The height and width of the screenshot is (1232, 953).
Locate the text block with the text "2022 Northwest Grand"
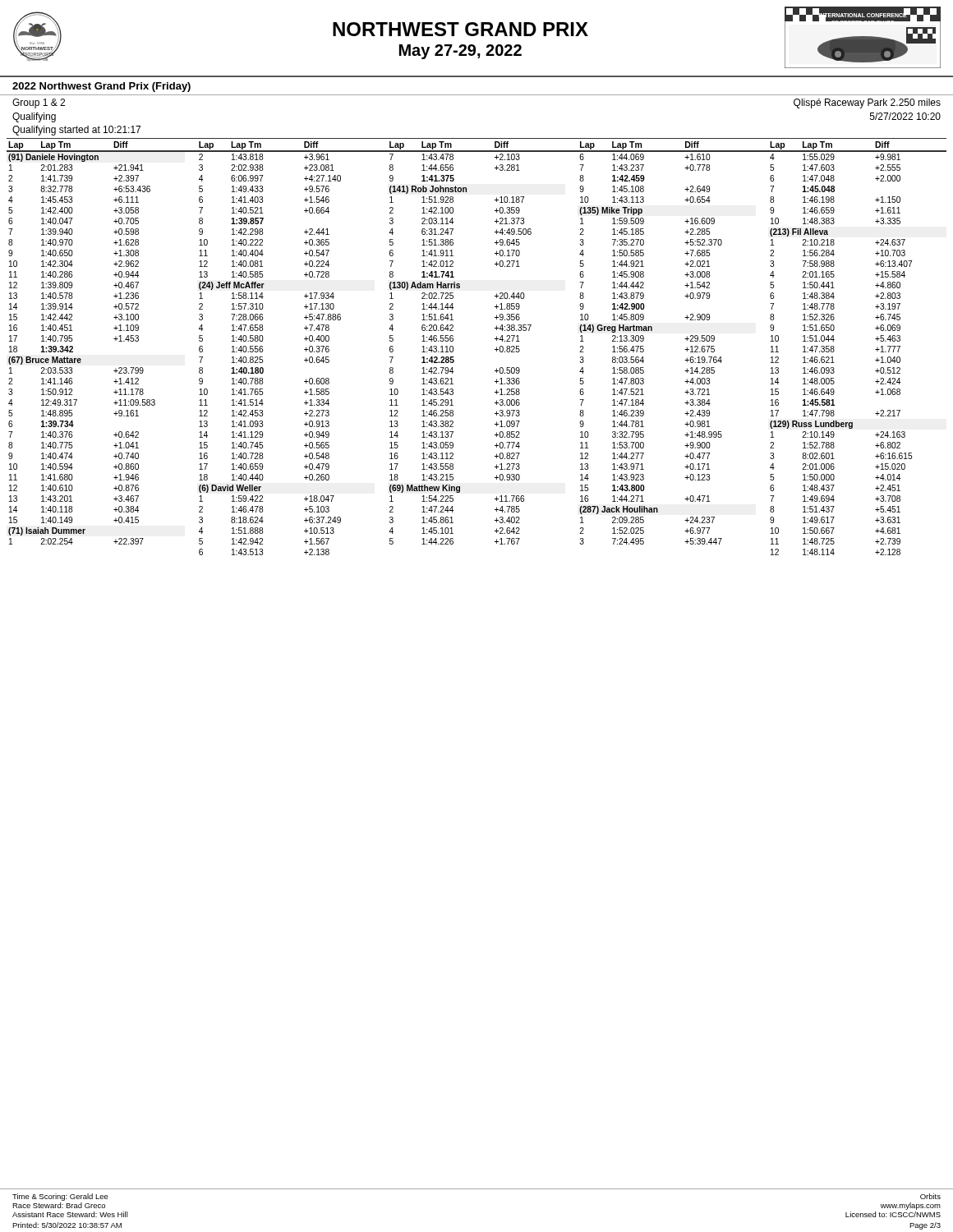(x=102, y=86)
